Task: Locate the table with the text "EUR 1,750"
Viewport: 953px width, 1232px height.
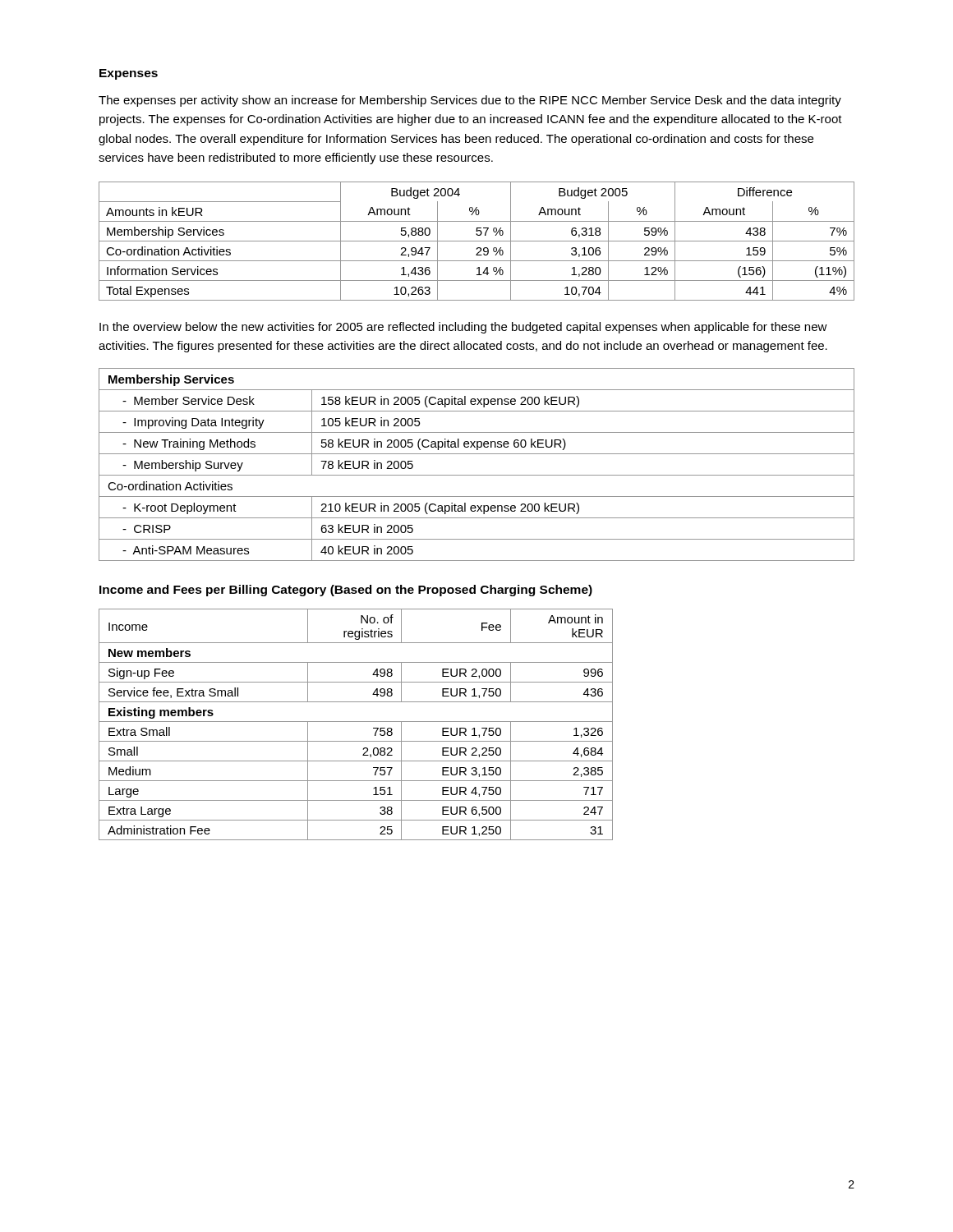Action: pos(476,724)
